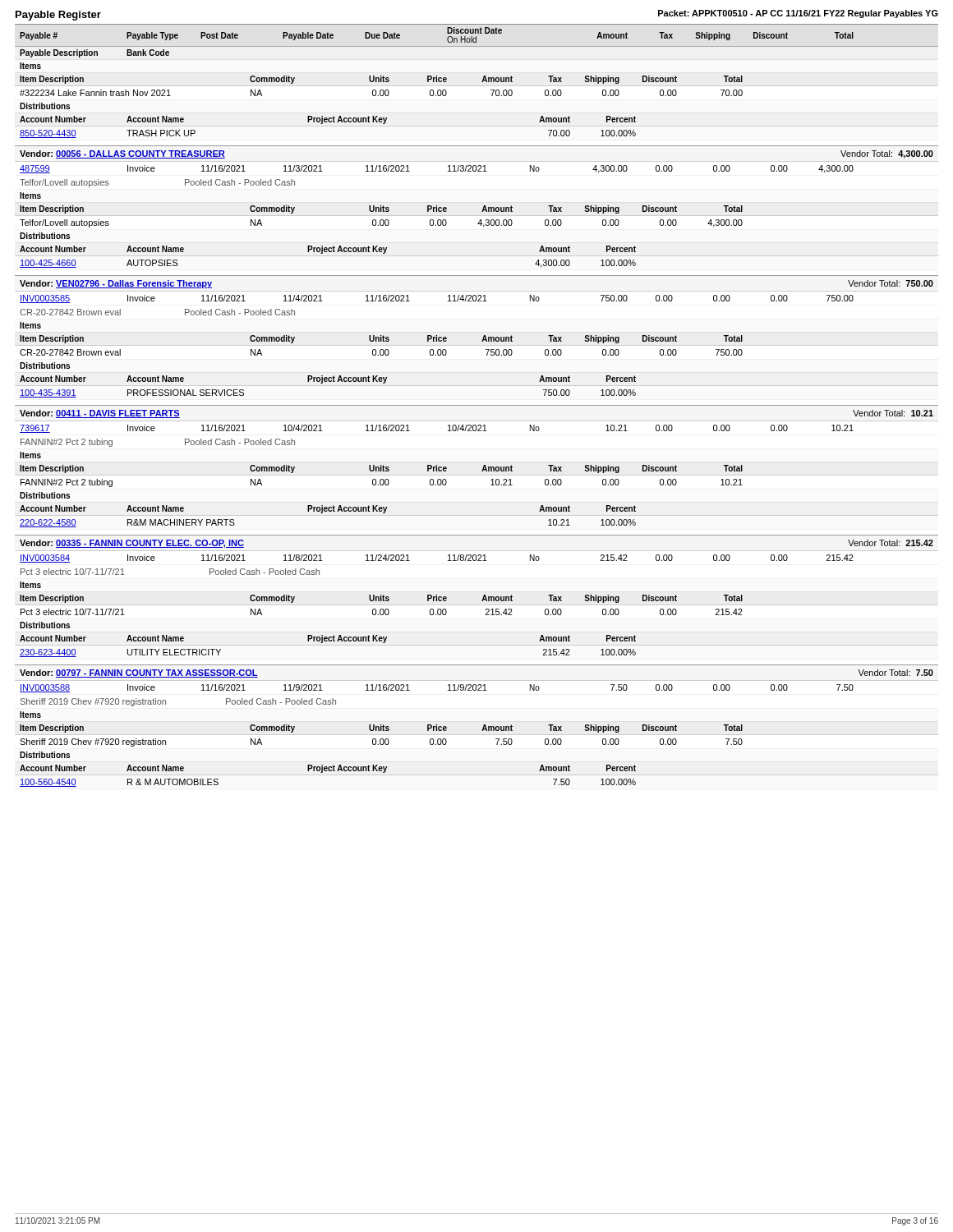953x1232 pixels.
Task: Locate the element starting "Vendor: 00335 - FANNIN COUNTY"
Action: tap(476, 543)
